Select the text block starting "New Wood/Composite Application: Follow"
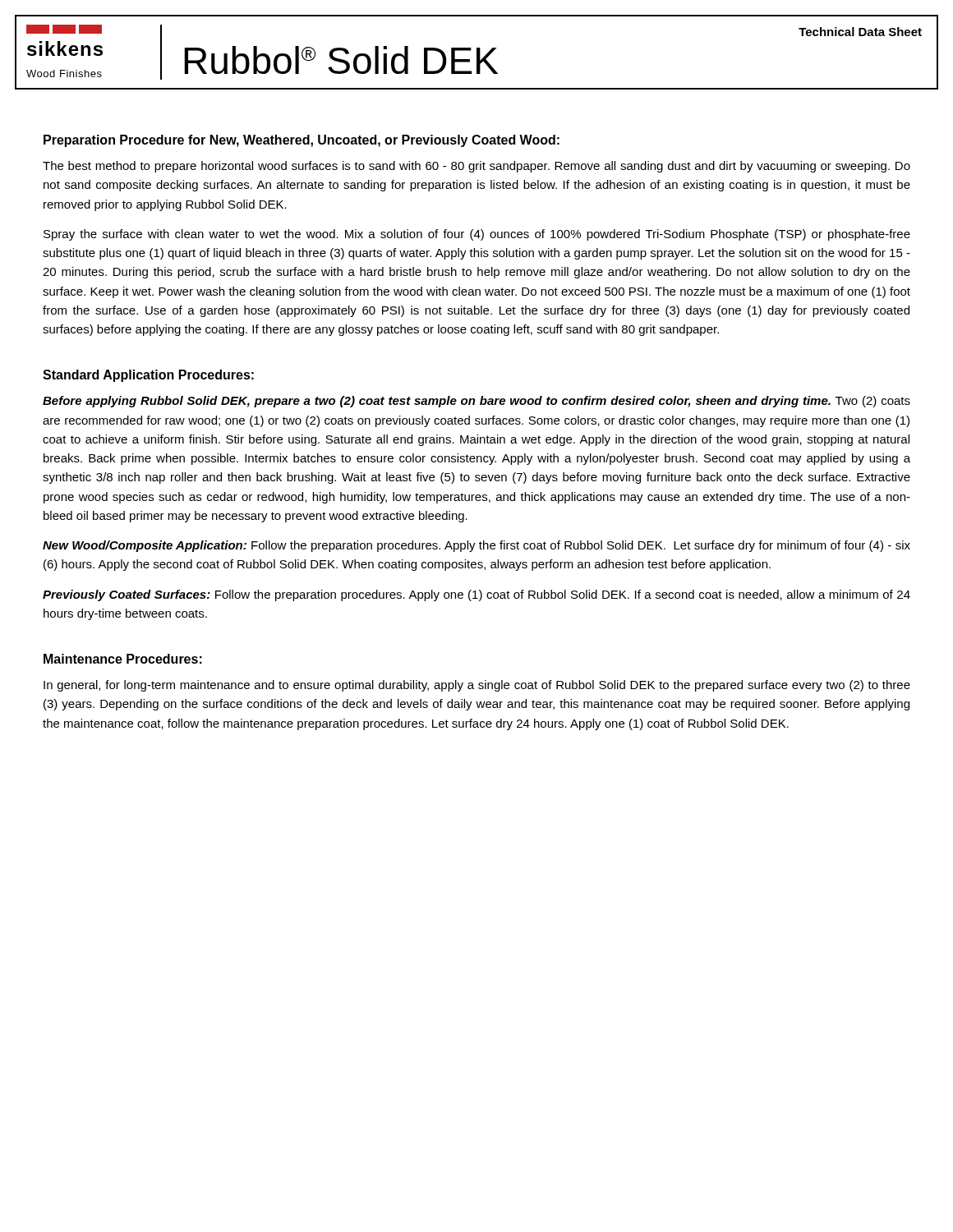Image resolution: width=953 pixels, height=1232 pixels. (476, 555)
